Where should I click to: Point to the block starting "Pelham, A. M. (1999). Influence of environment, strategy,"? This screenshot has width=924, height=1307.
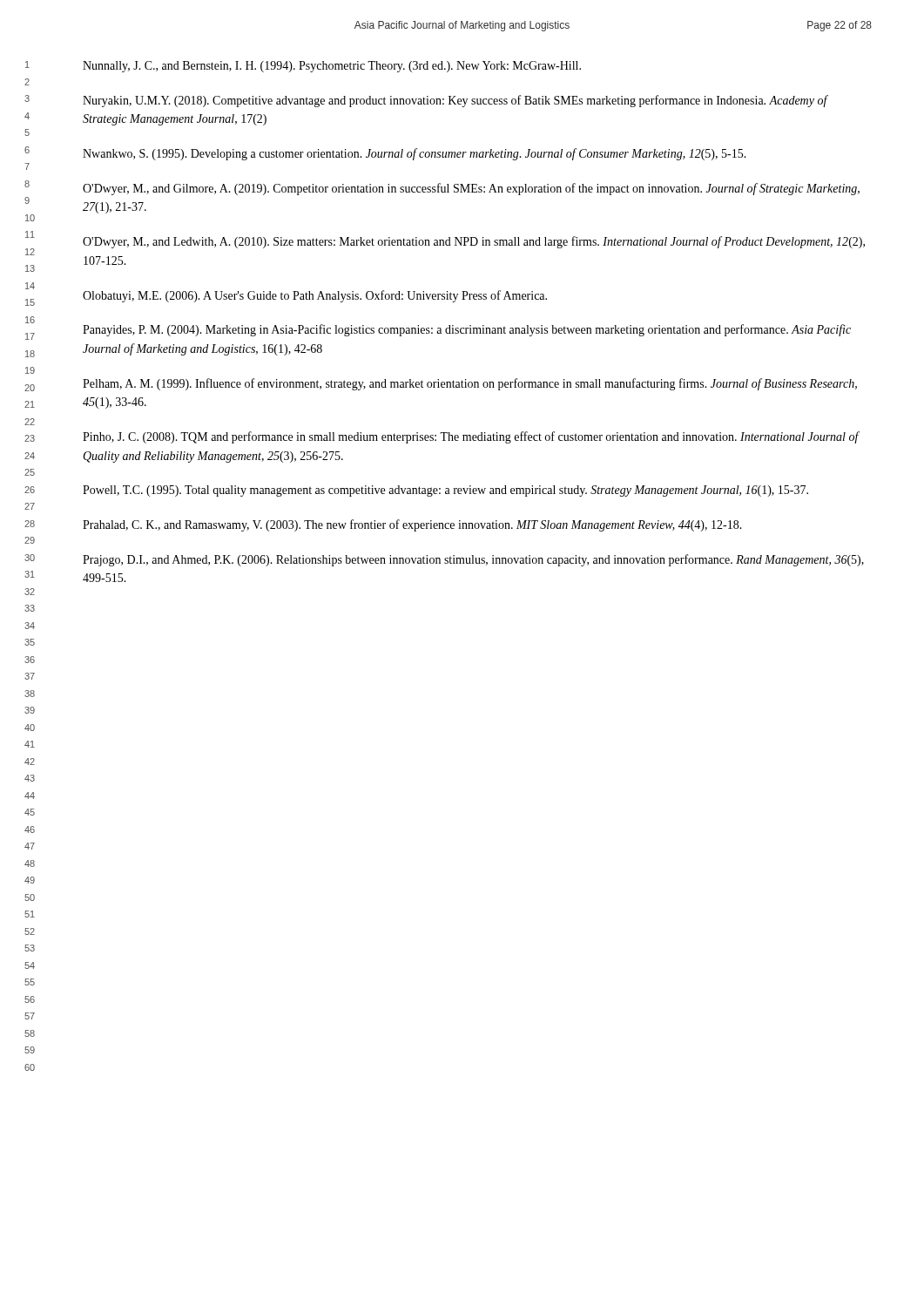coord(470,393)
